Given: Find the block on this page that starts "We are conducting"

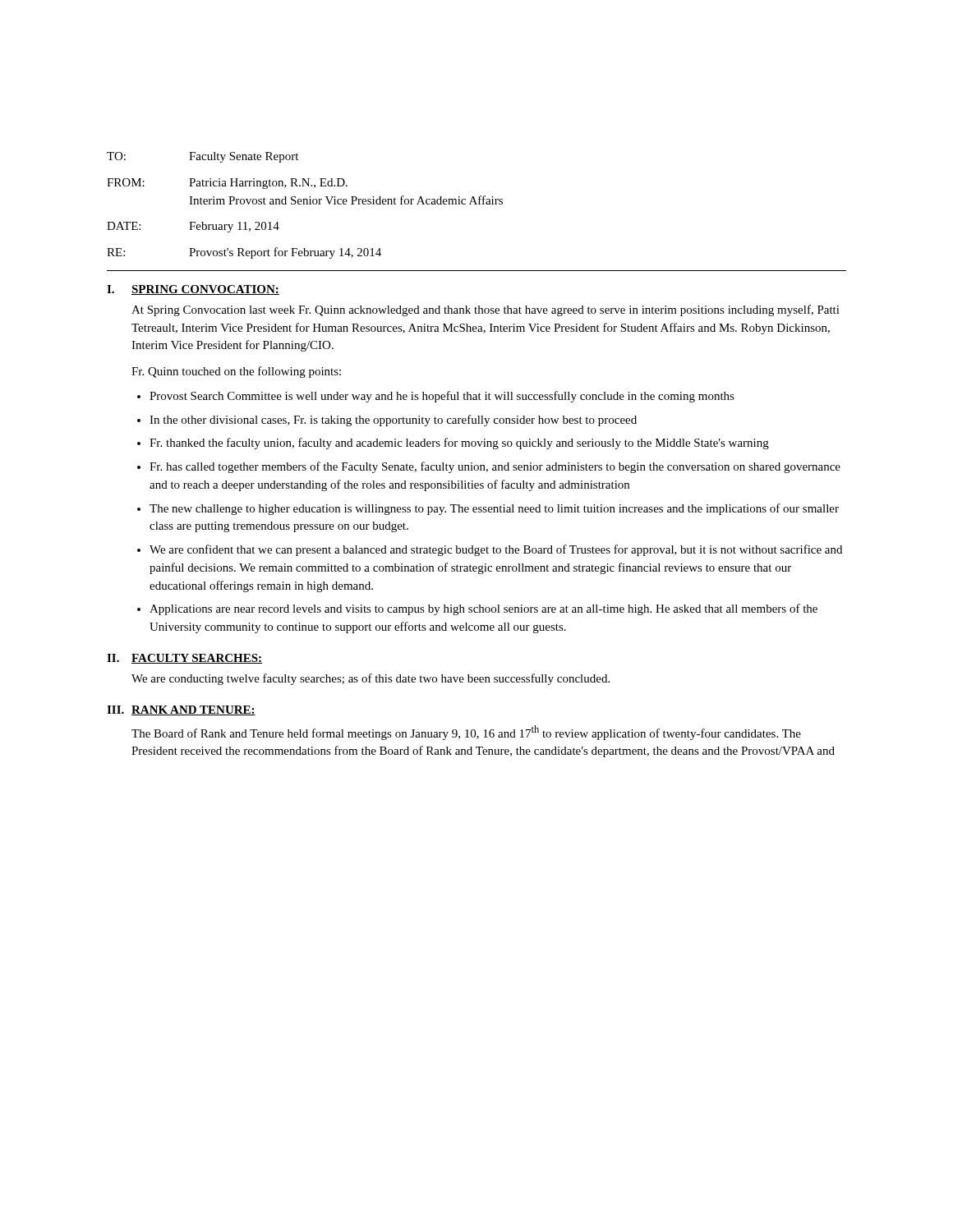Looking at the screenshot, I should [371, 678].
